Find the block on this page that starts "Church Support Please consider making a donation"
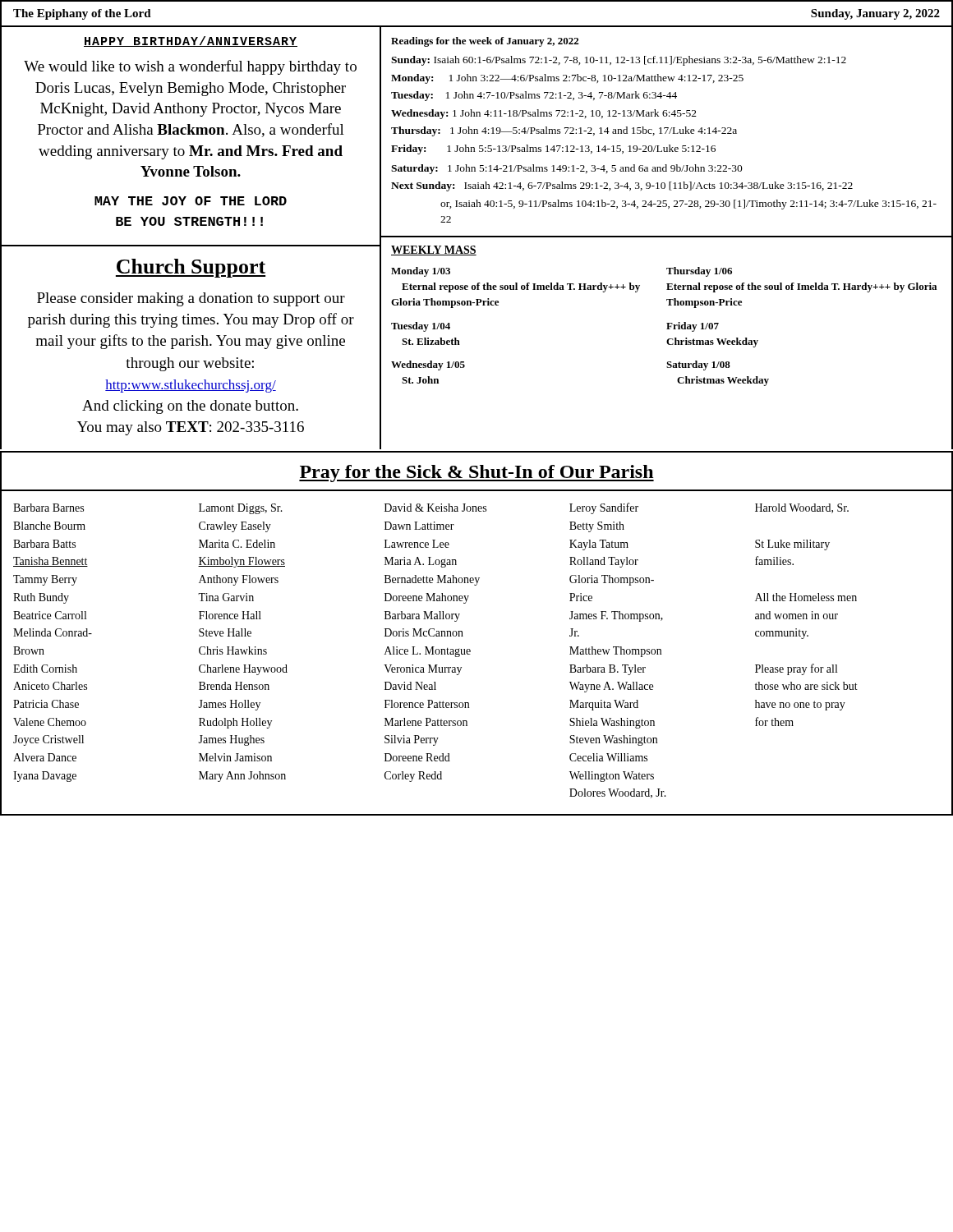 pos(191,346)
